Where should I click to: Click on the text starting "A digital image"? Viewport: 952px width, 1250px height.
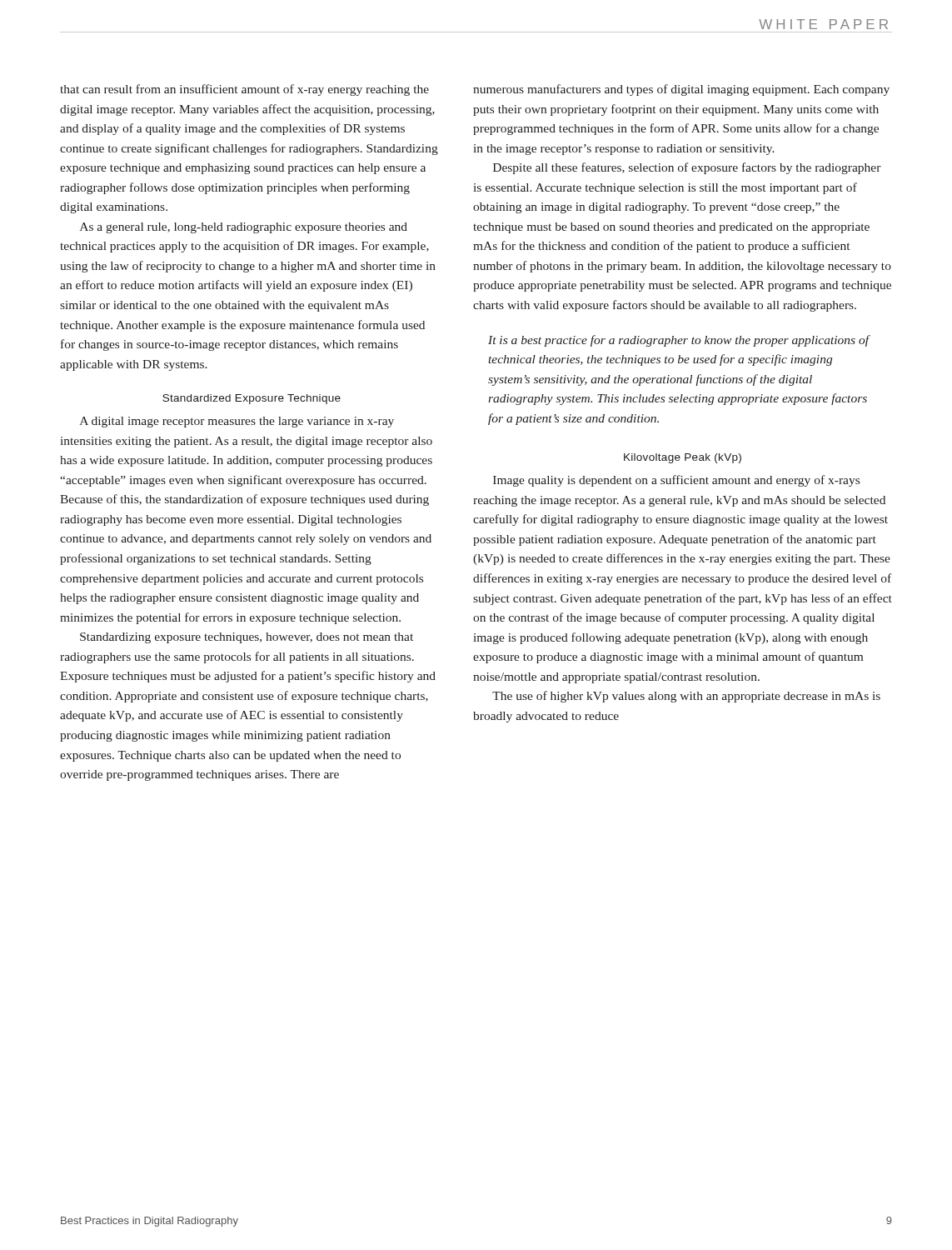tap(252, 597)
